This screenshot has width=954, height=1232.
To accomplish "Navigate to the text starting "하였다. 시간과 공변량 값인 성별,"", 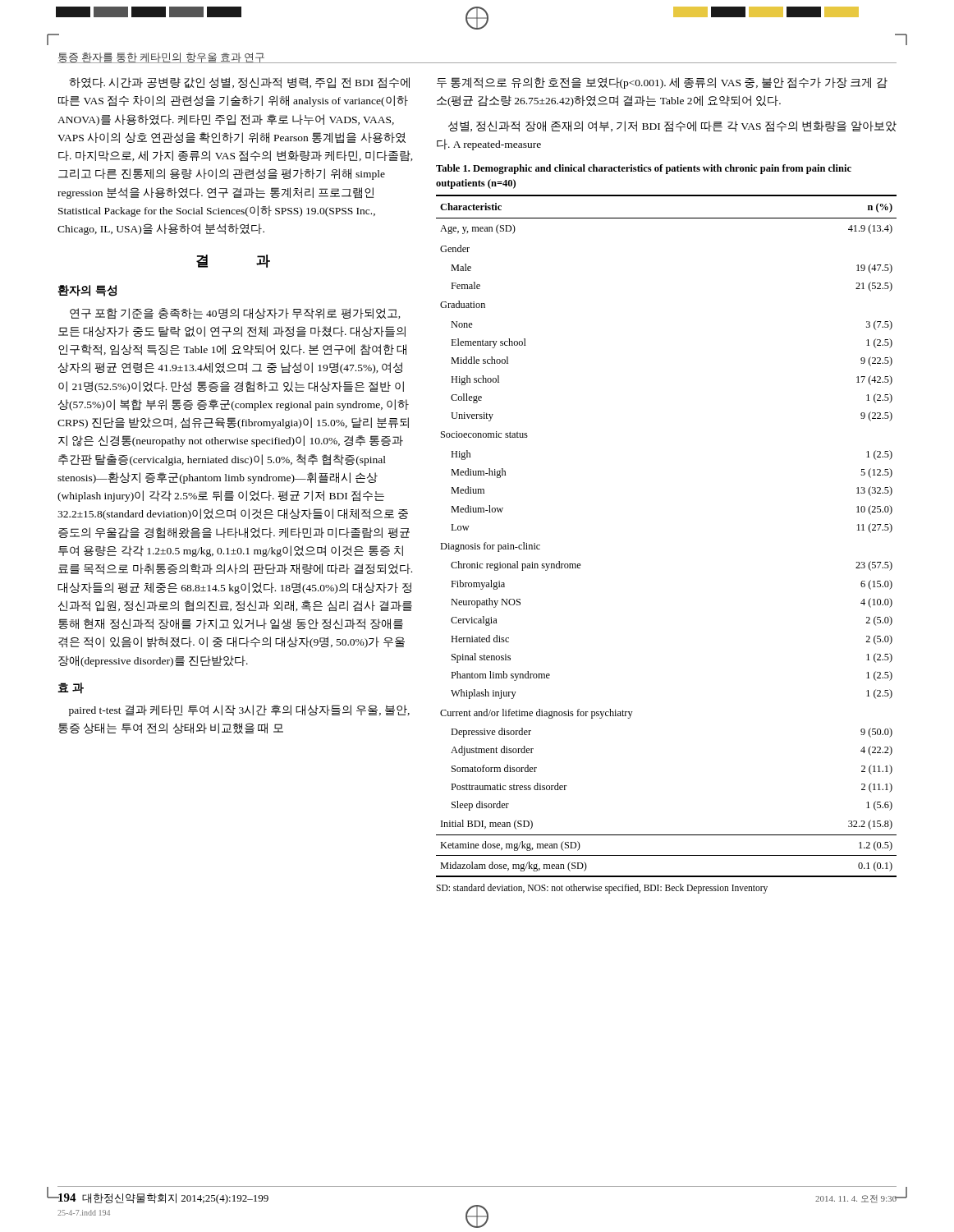I will (x=235, y=156).
